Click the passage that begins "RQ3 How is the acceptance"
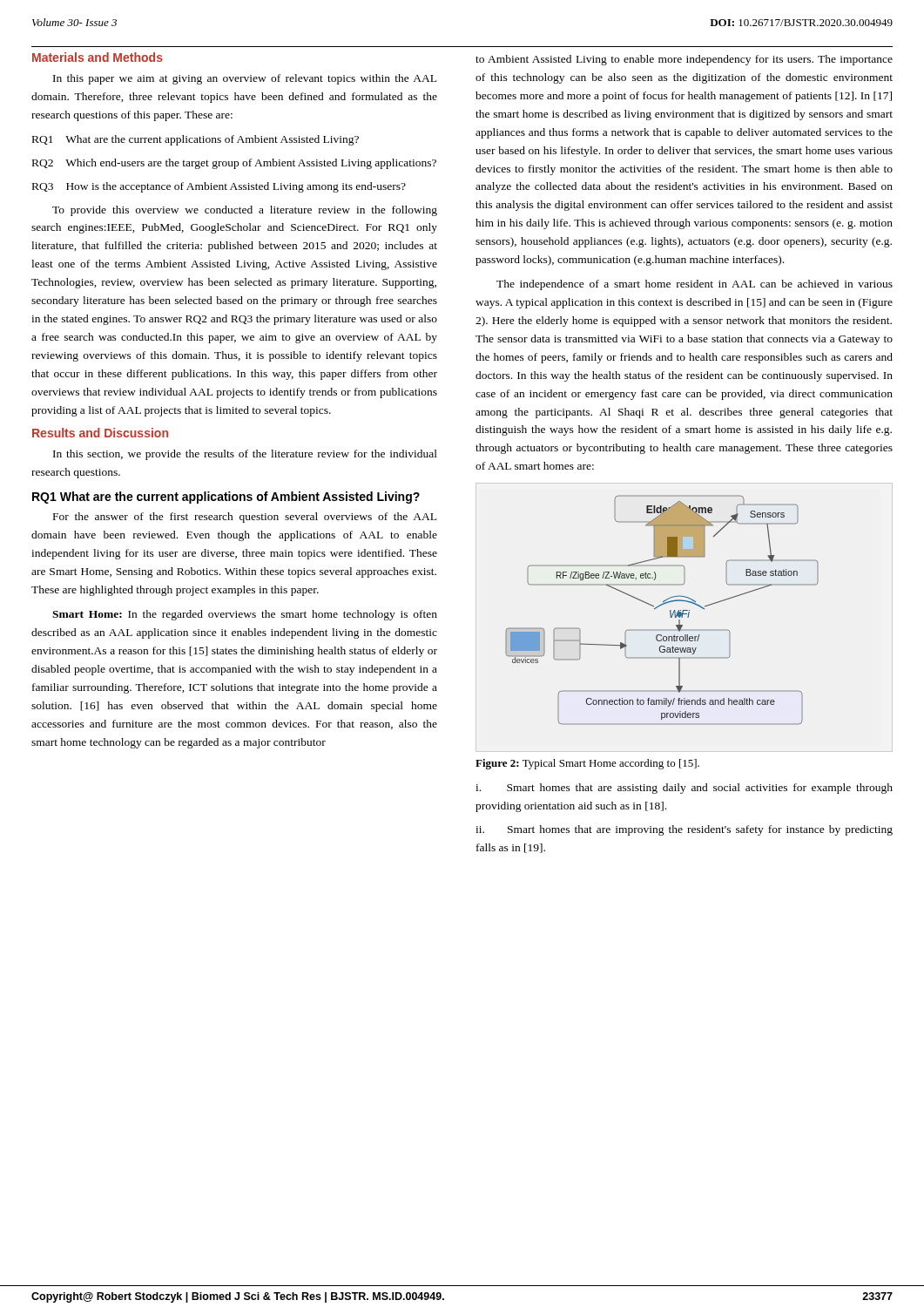Screen dimensions: 1307x924 [x=234, y=187]
